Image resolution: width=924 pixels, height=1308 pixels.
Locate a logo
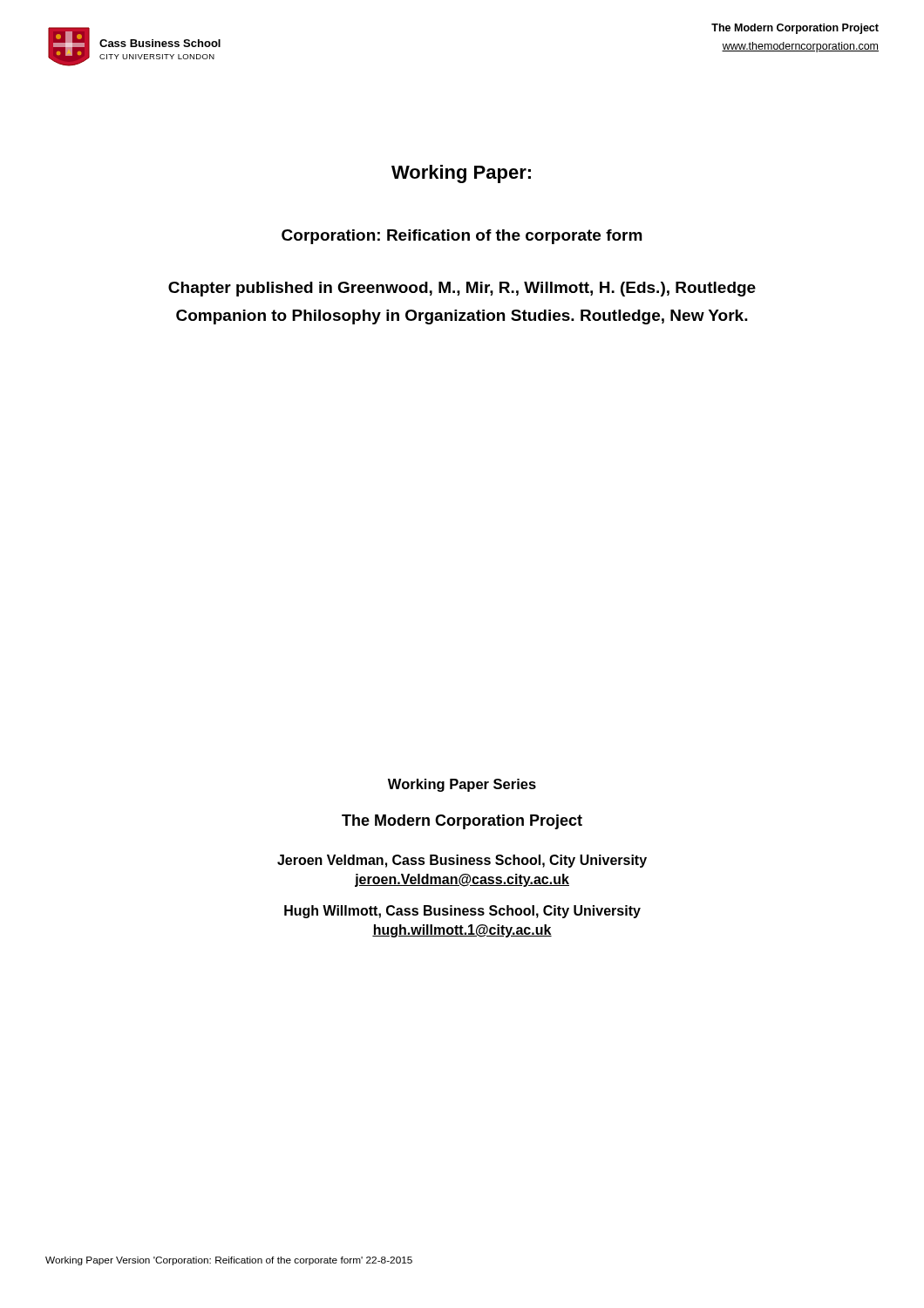tap(133, 50)
